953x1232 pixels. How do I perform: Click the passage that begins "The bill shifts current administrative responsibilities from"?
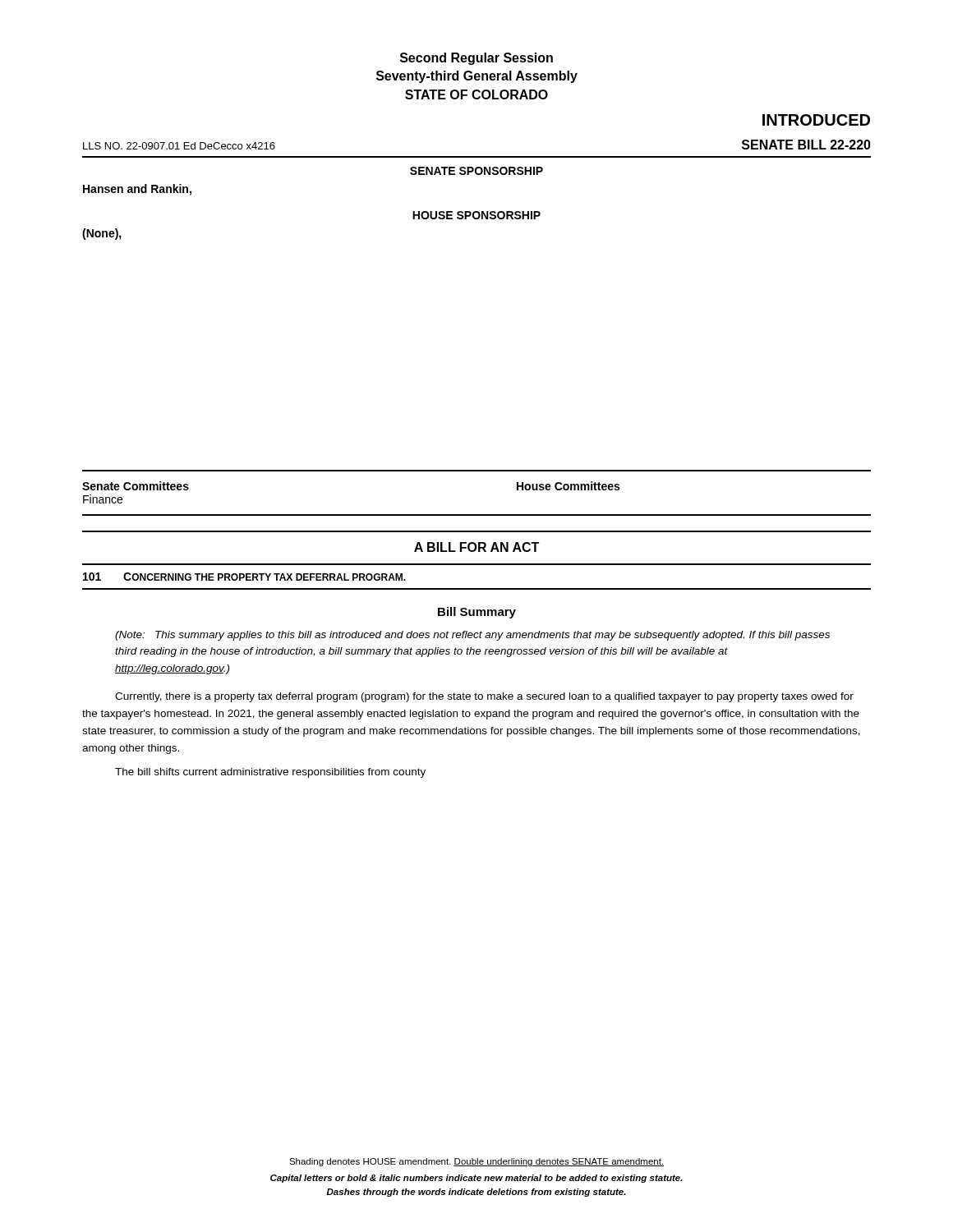pos(270,771)
